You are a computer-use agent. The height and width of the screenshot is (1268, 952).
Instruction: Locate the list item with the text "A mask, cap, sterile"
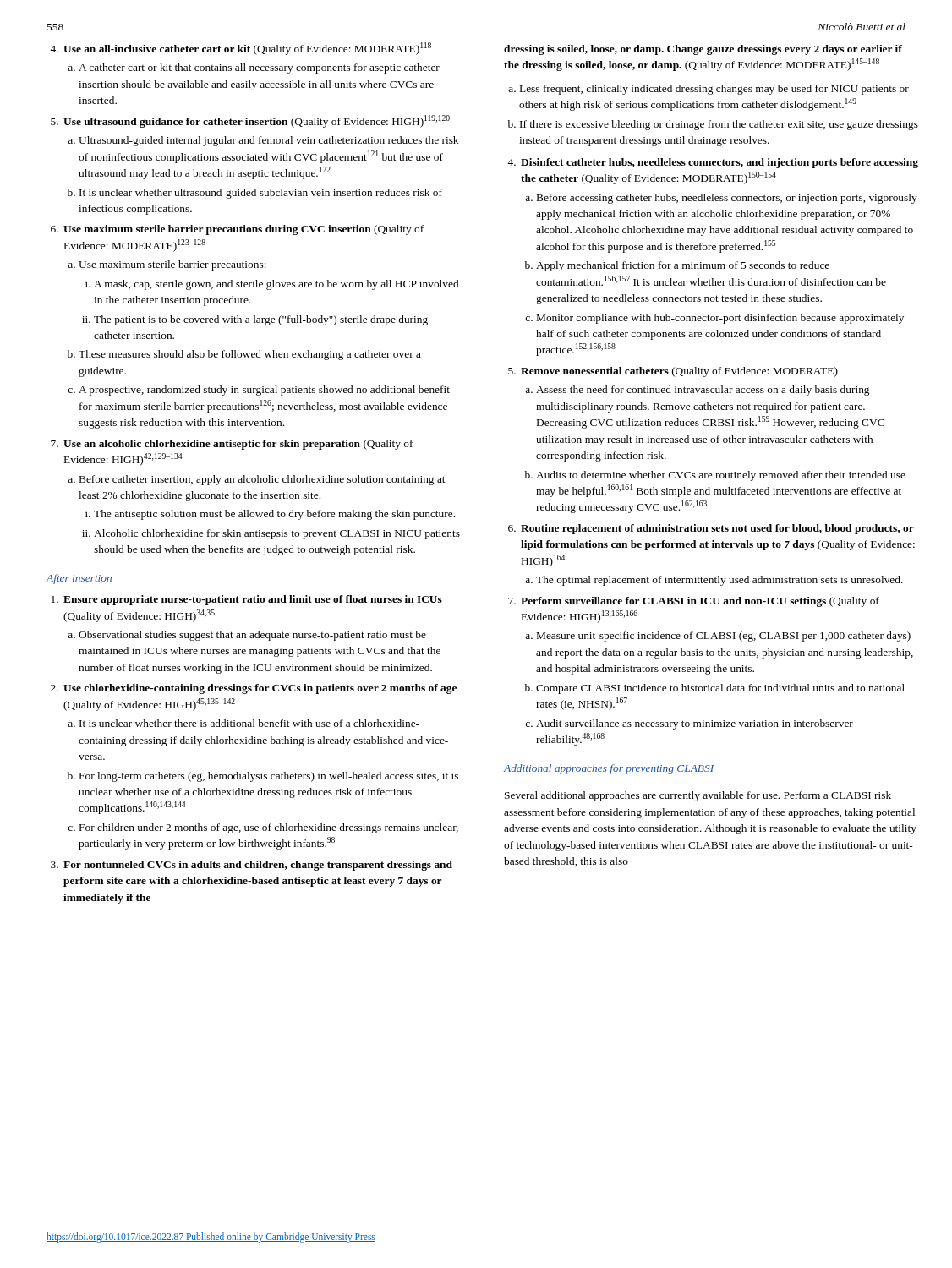(276, 292)
